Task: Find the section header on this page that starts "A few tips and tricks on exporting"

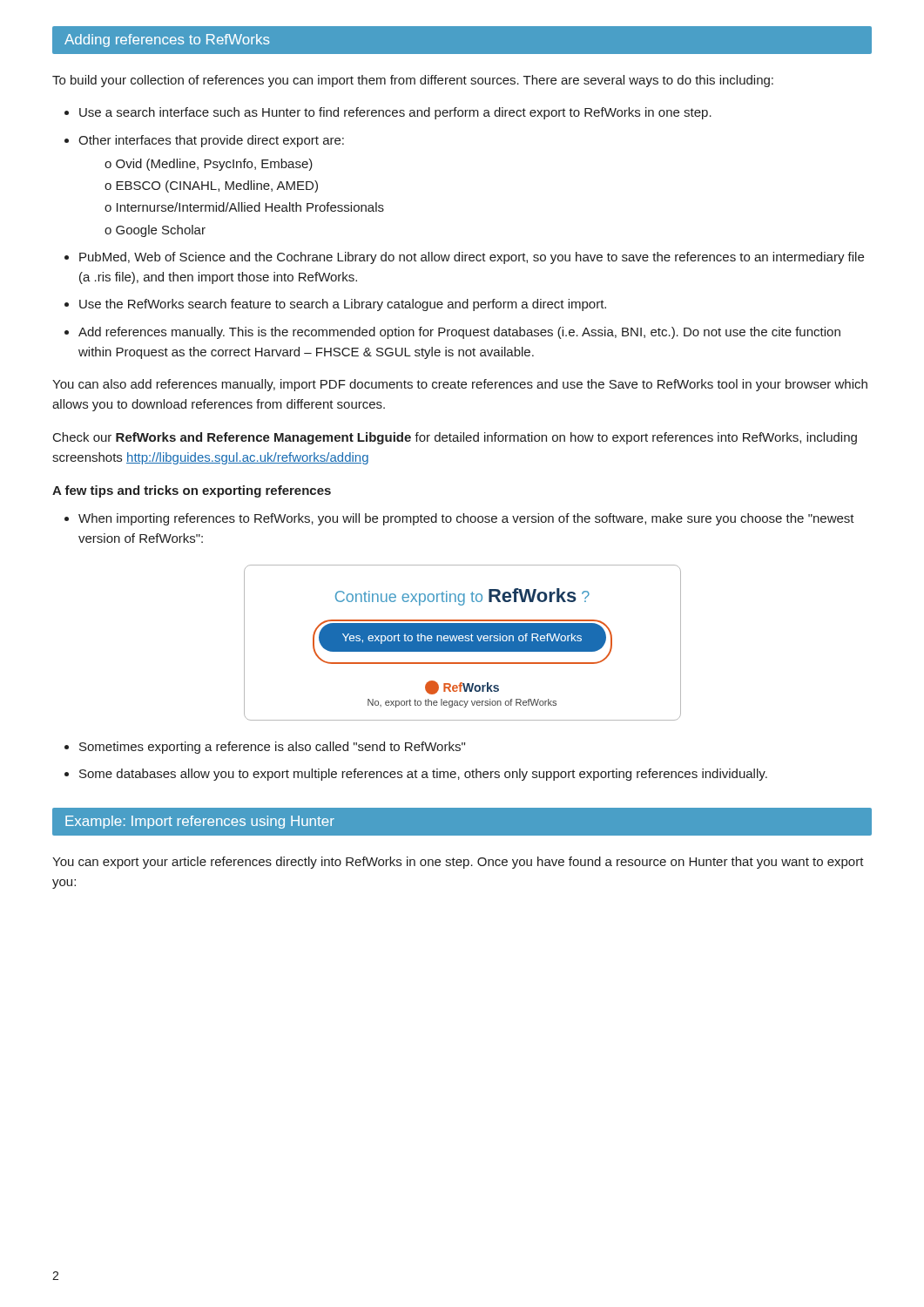Action: coord(192,490)
